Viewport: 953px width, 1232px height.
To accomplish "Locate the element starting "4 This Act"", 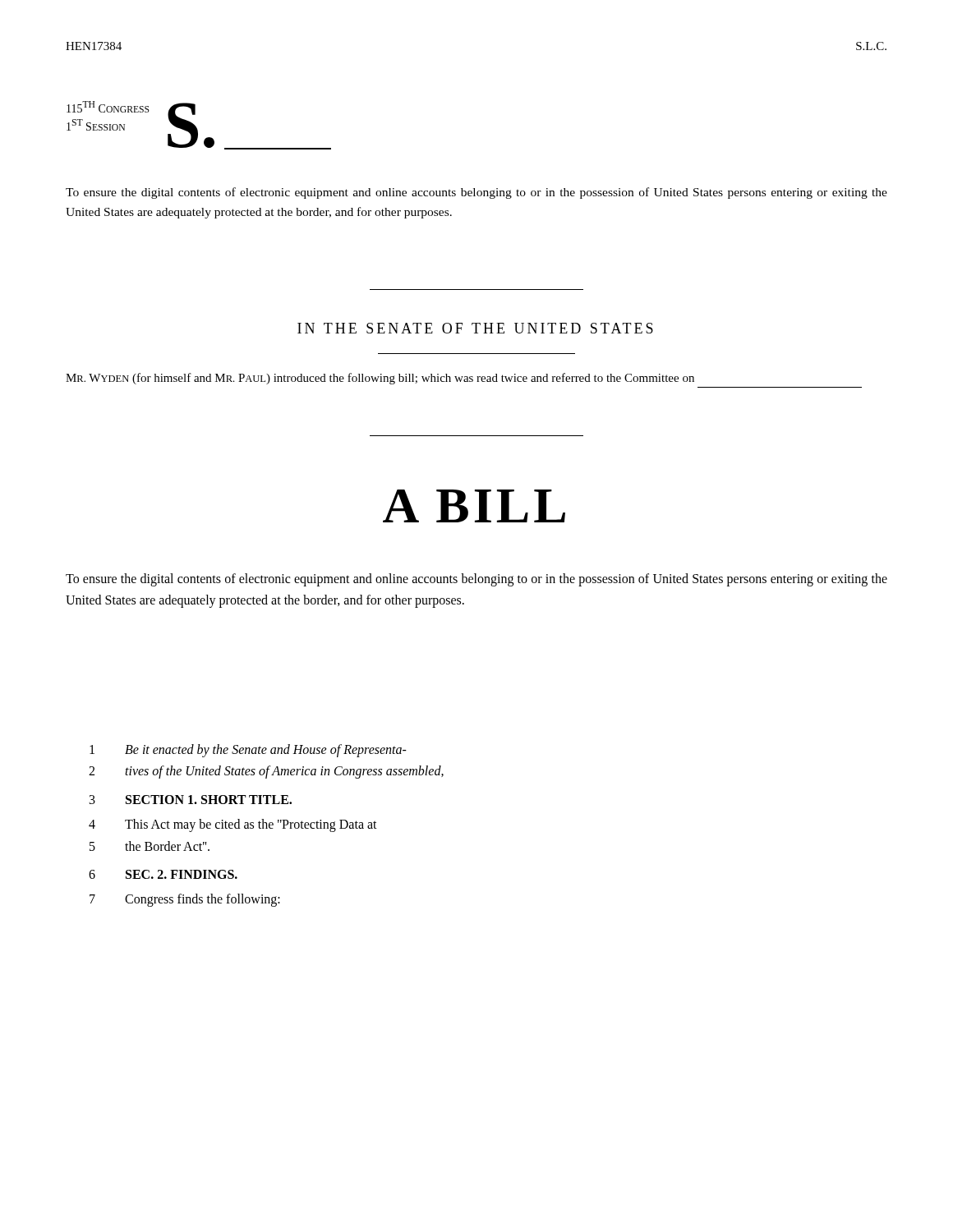I will pos(233,825).
